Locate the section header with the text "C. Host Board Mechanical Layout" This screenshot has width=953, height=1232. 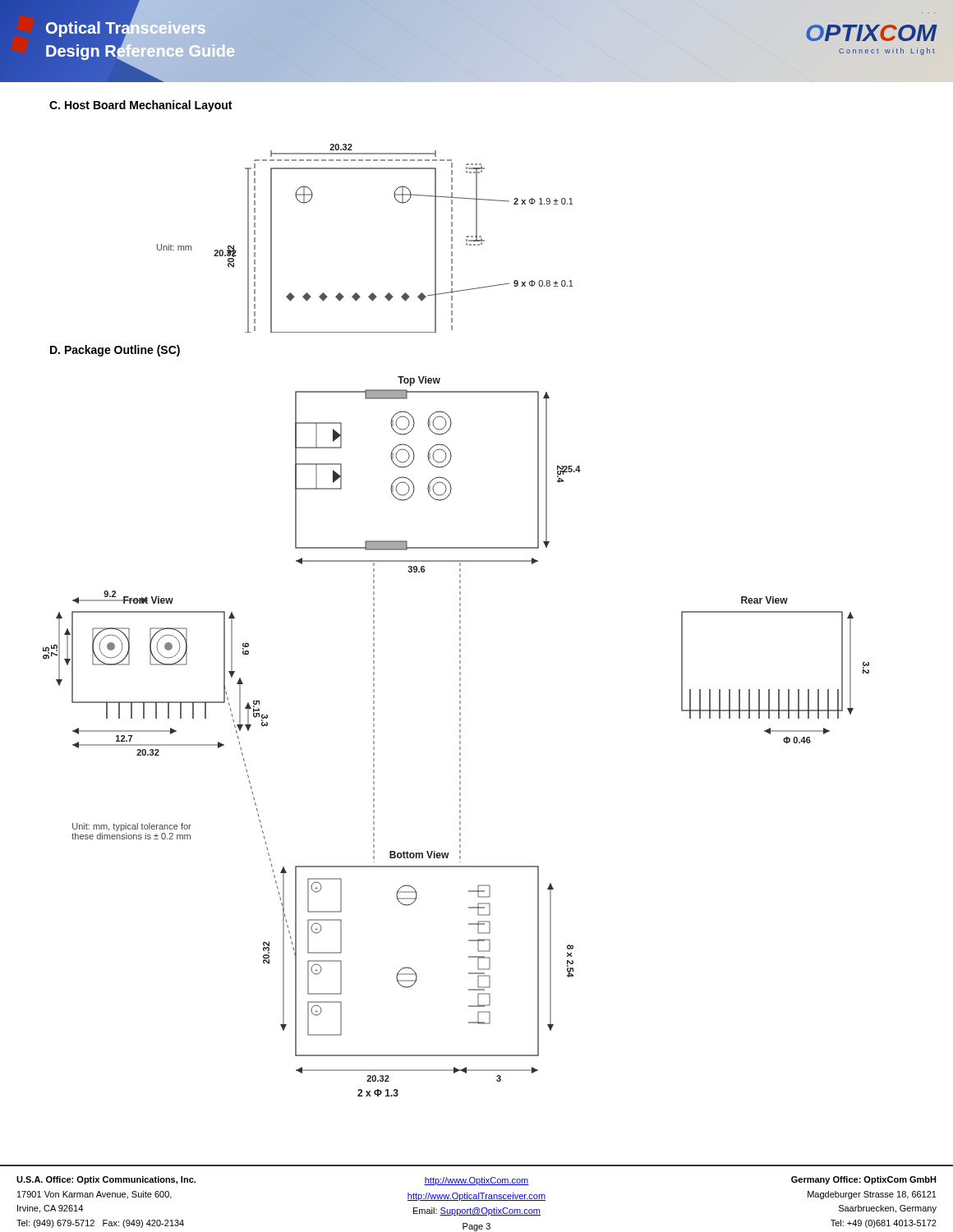(x=141, y=105)
